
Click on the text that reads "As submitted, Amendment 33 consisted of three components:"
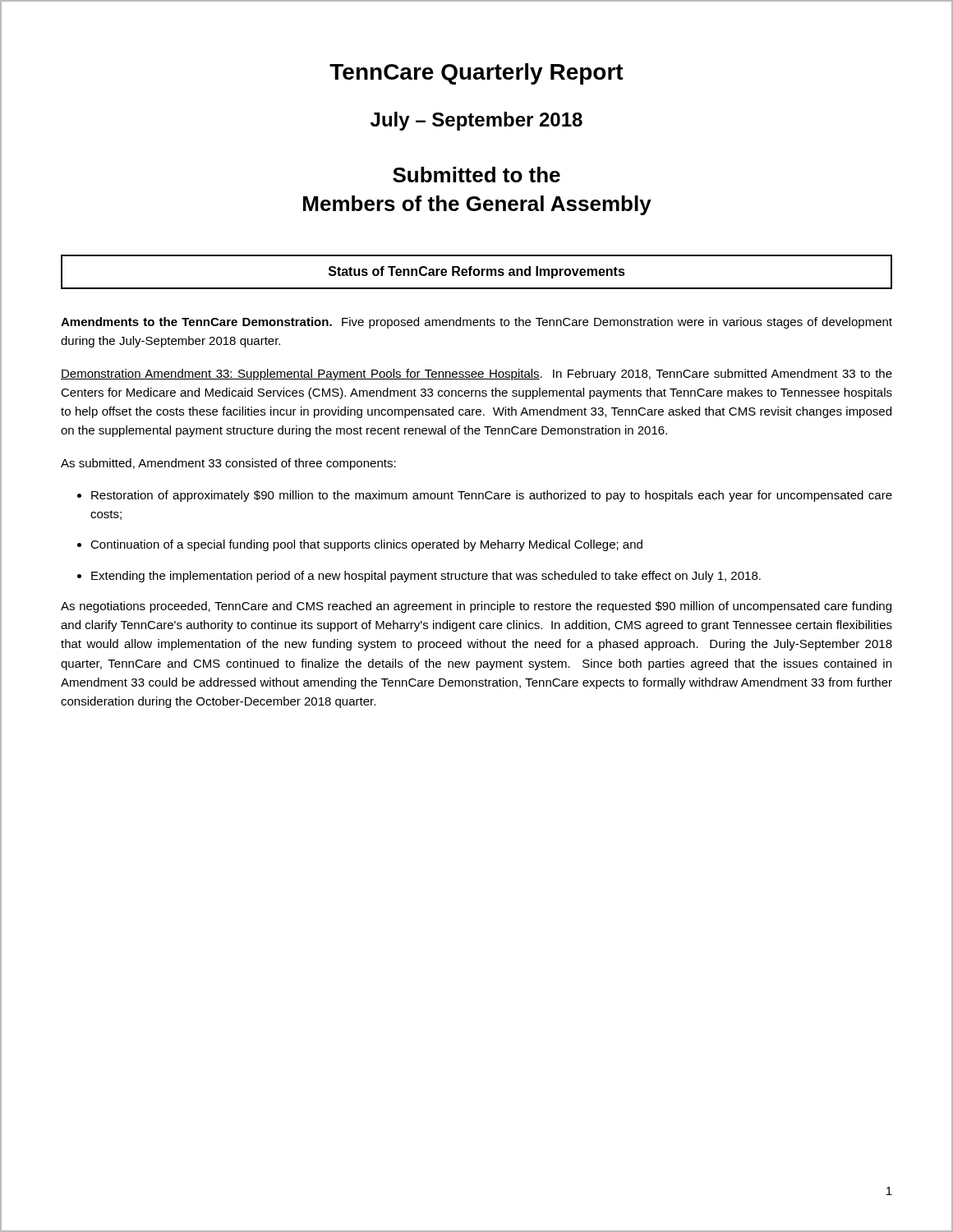click(x=229, y=463)
